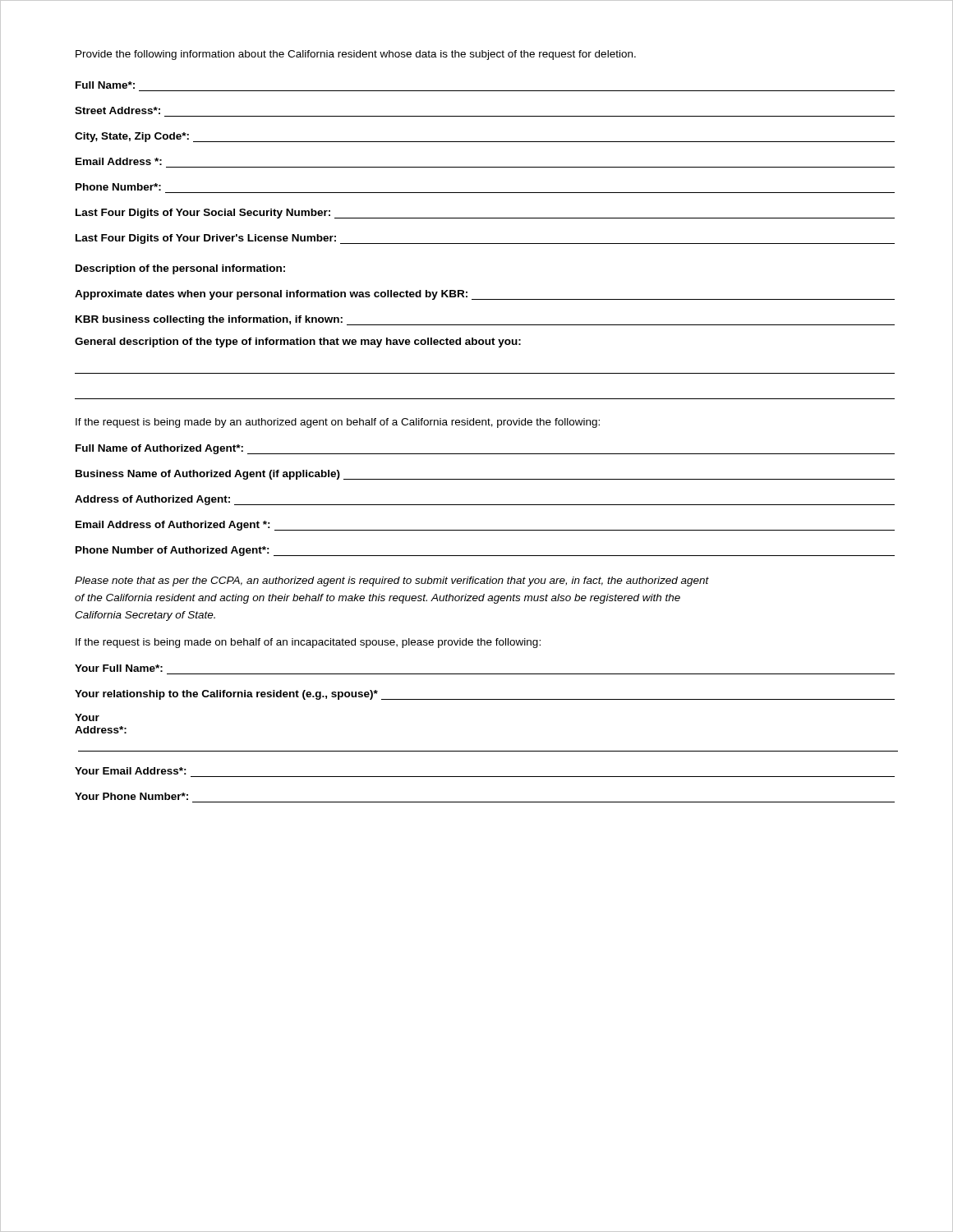The width and height of the screenshot is (953, 1232).
Task: Navigate to the passage starting "General description of the type of information"
Action: 298,341
